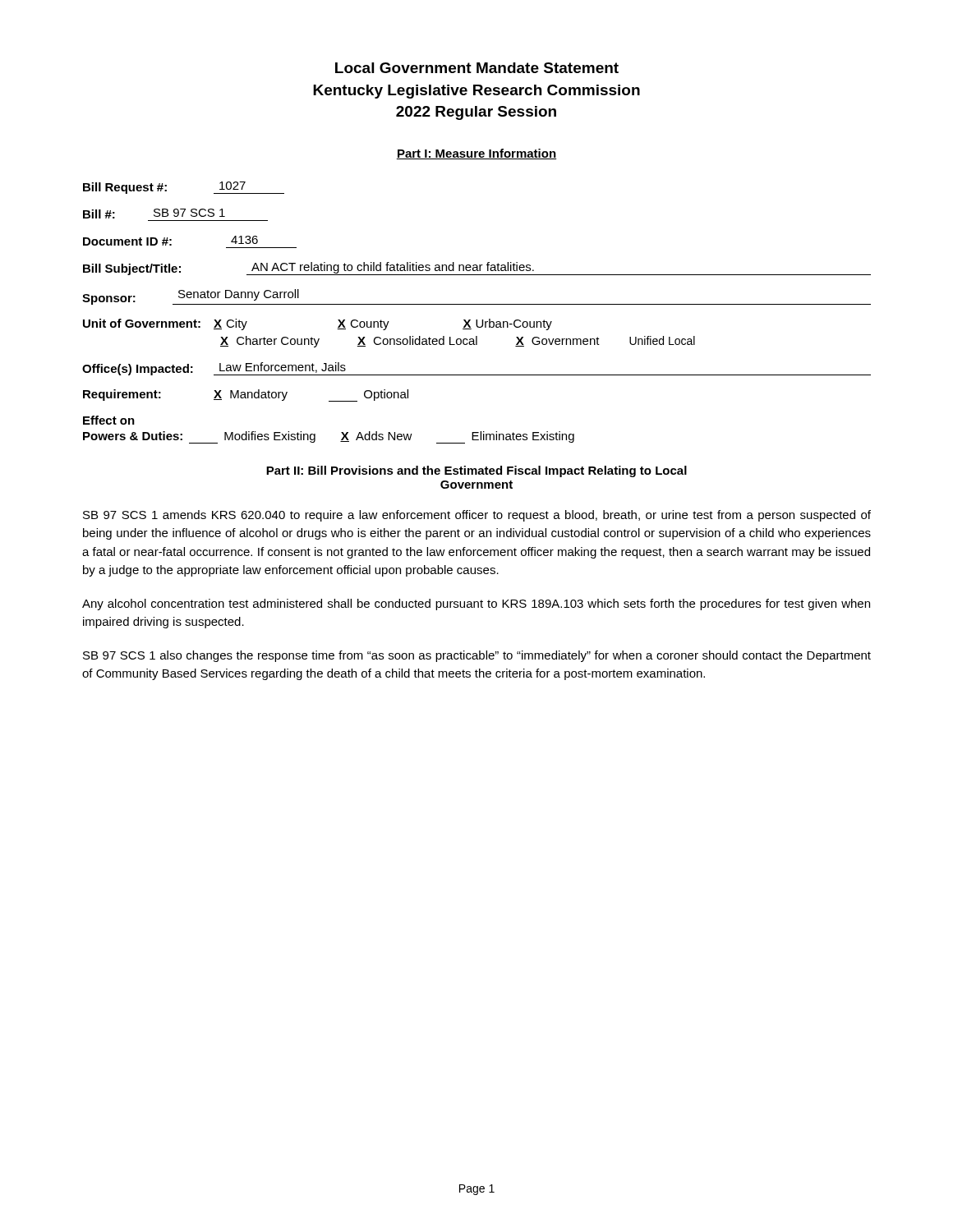
Task: Click the passage that begins "Effect on Powers & Duties:"
Action: click(476, 428)
